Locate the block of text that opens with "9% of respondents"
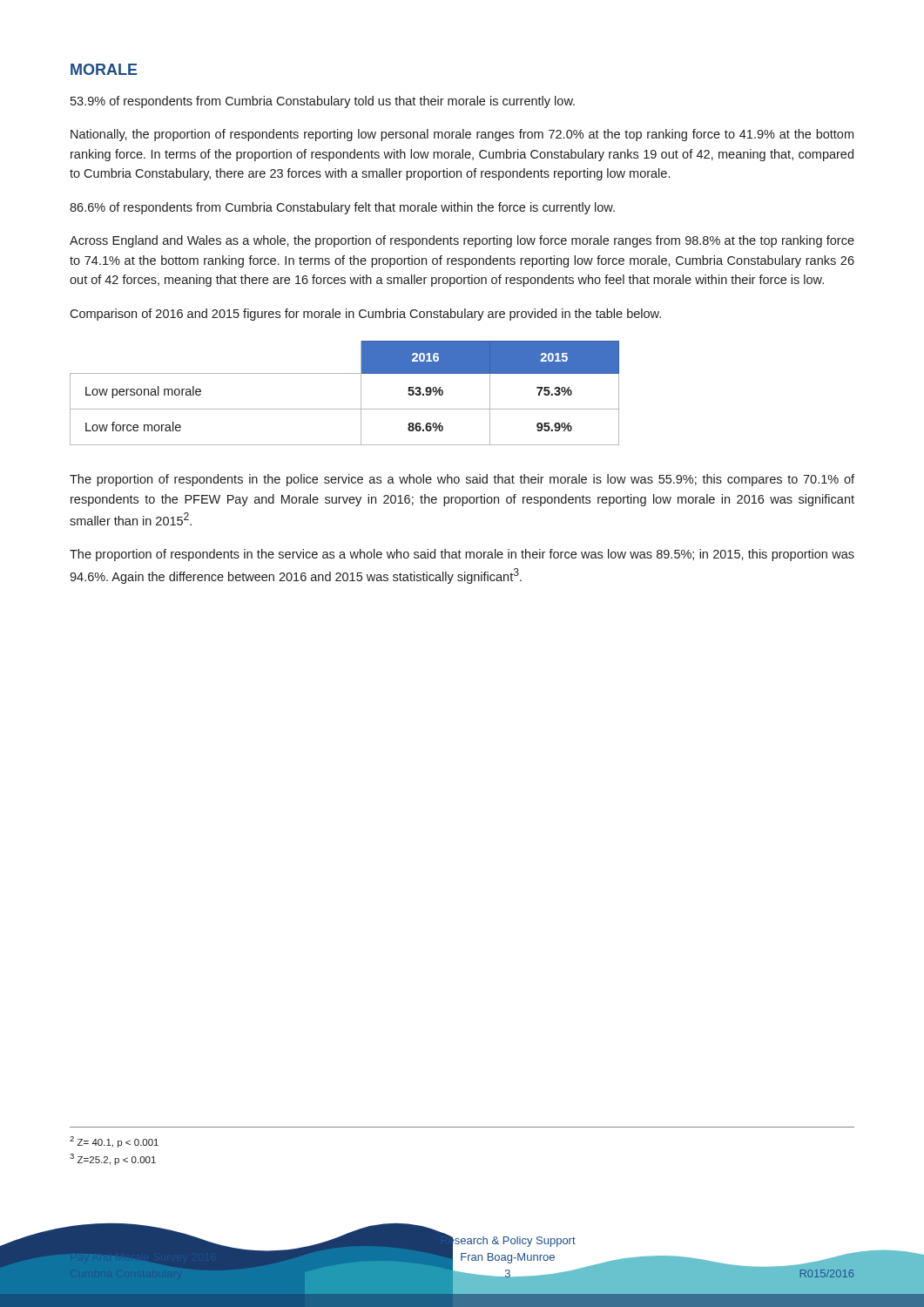The height and width of the screenshot is (1307, 924). click(323, 101)
